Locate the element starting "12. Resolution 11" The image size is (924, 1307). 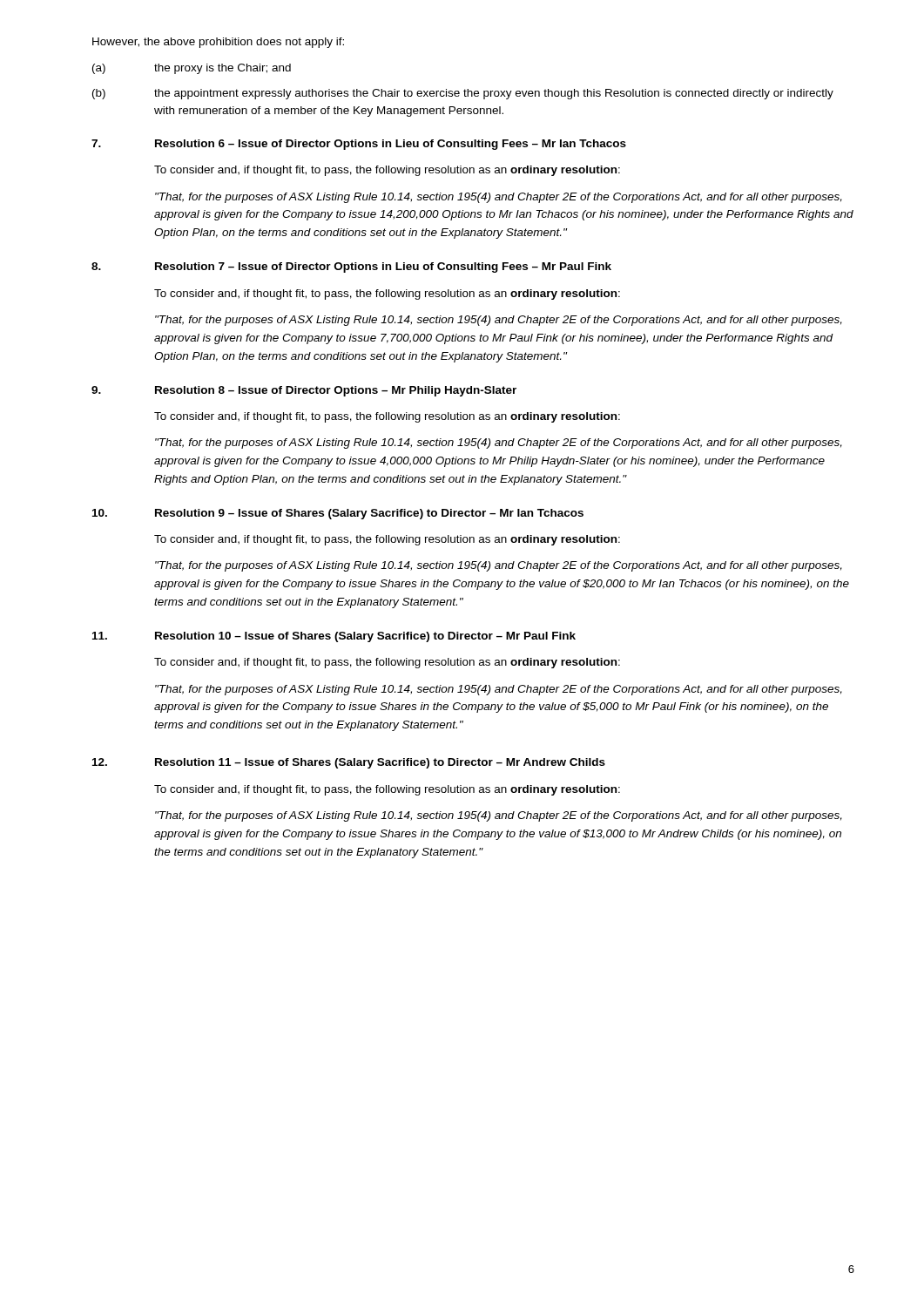[x=473, y=763]
